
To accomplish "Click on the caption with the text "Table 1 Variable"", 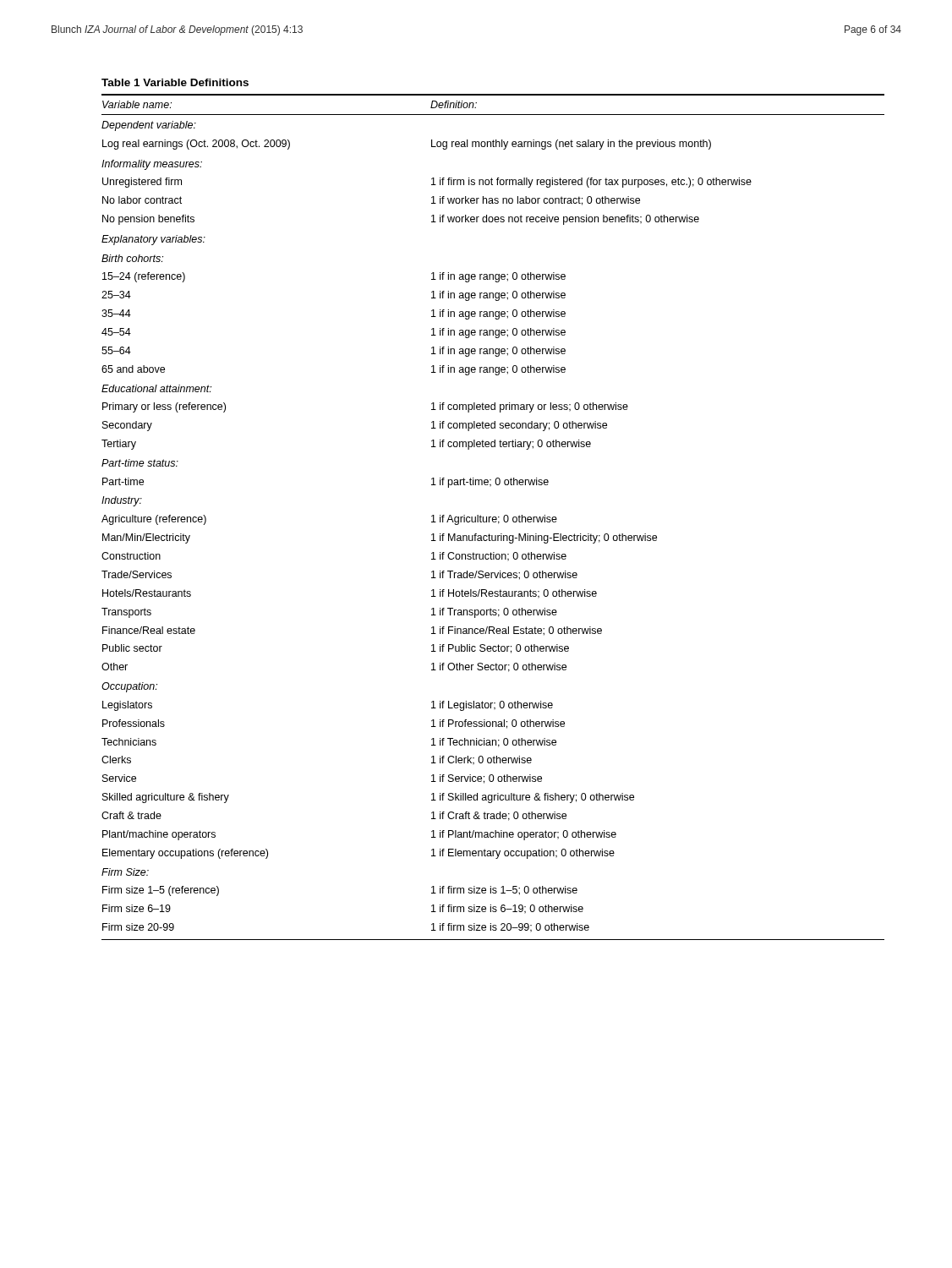I will pos(175,82).
